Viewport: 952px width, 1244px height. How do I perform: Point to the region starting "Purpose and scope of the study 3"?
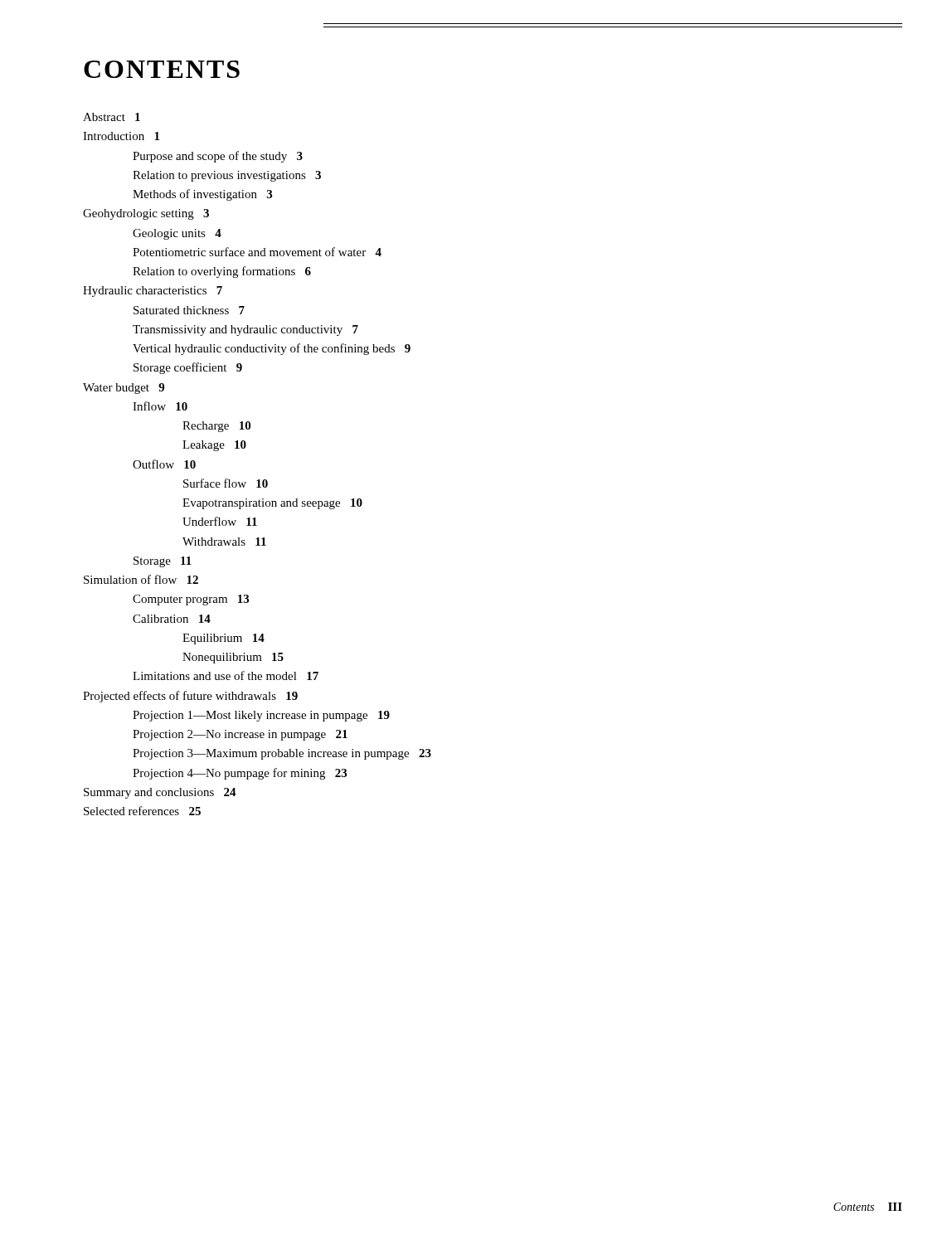(218, 156)
